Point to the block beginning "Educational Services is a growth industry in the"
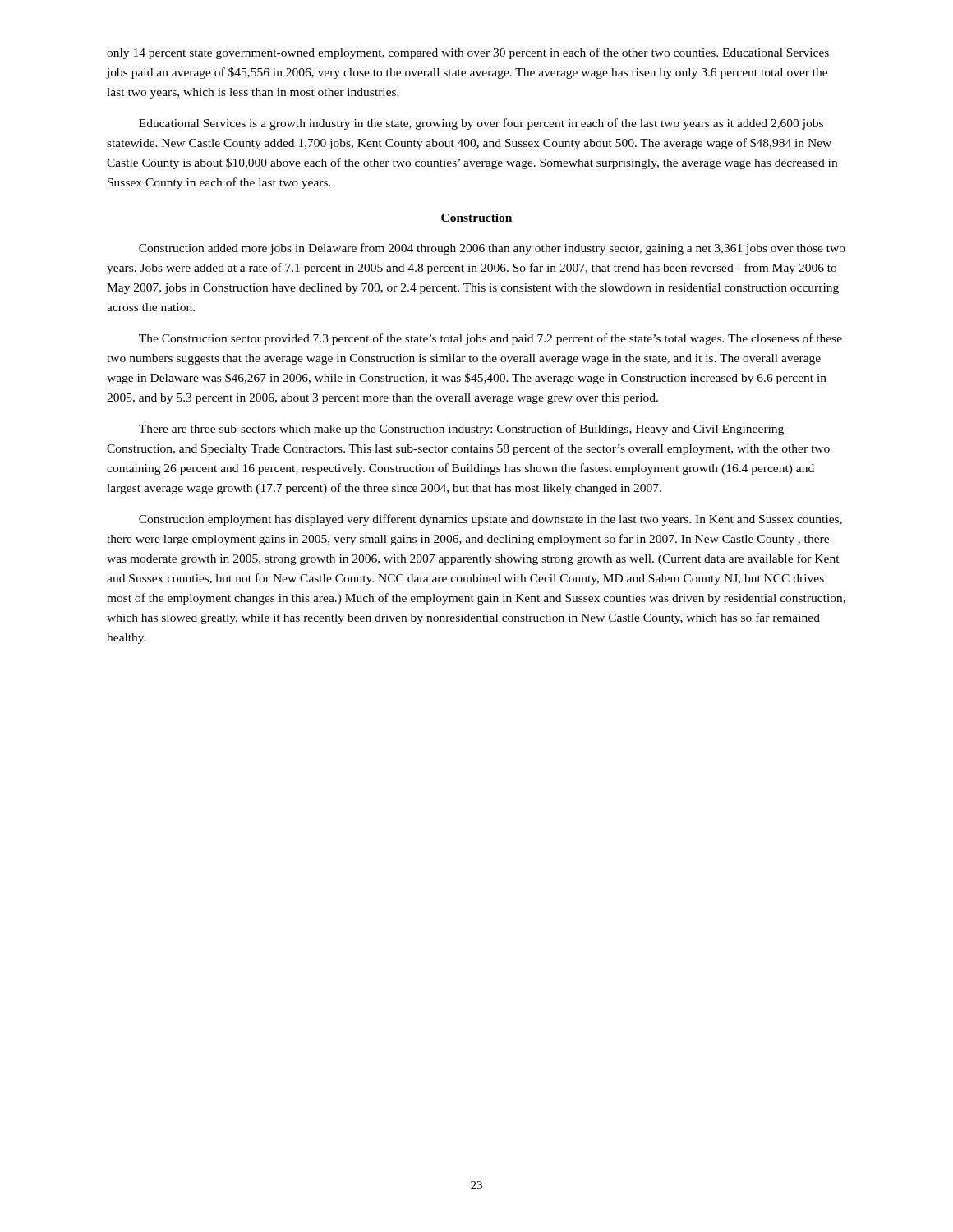The width and height of the screenshot is (953, 1232). click(476, 153)
